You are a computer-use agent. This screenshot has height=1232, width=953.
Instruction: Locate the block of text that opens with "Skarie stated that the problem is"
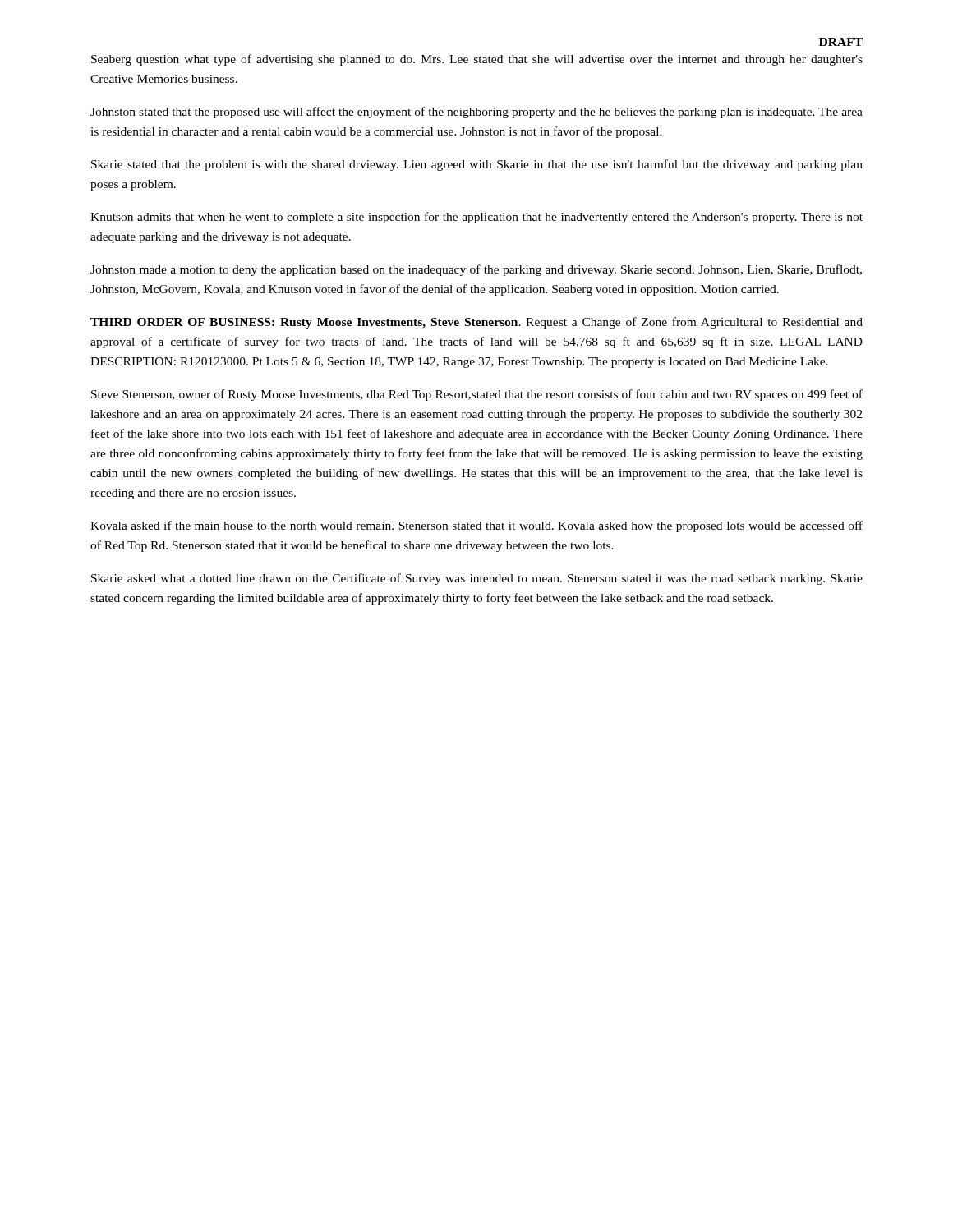click(x=476, y=174)
